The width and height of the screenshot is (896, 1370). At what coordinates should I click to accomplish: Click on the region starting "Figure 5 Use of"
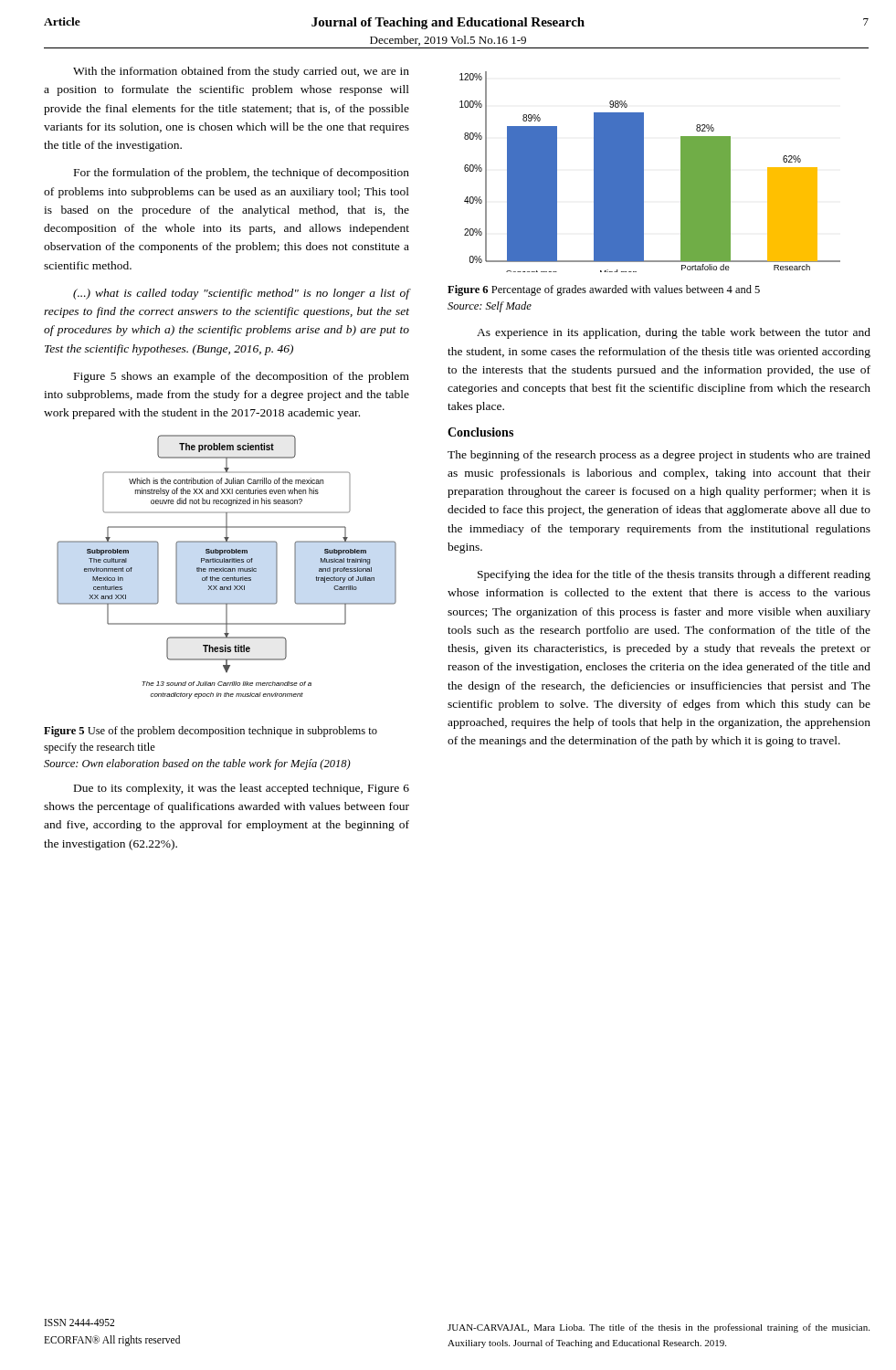pyautogui.click(x=211, y=747)
